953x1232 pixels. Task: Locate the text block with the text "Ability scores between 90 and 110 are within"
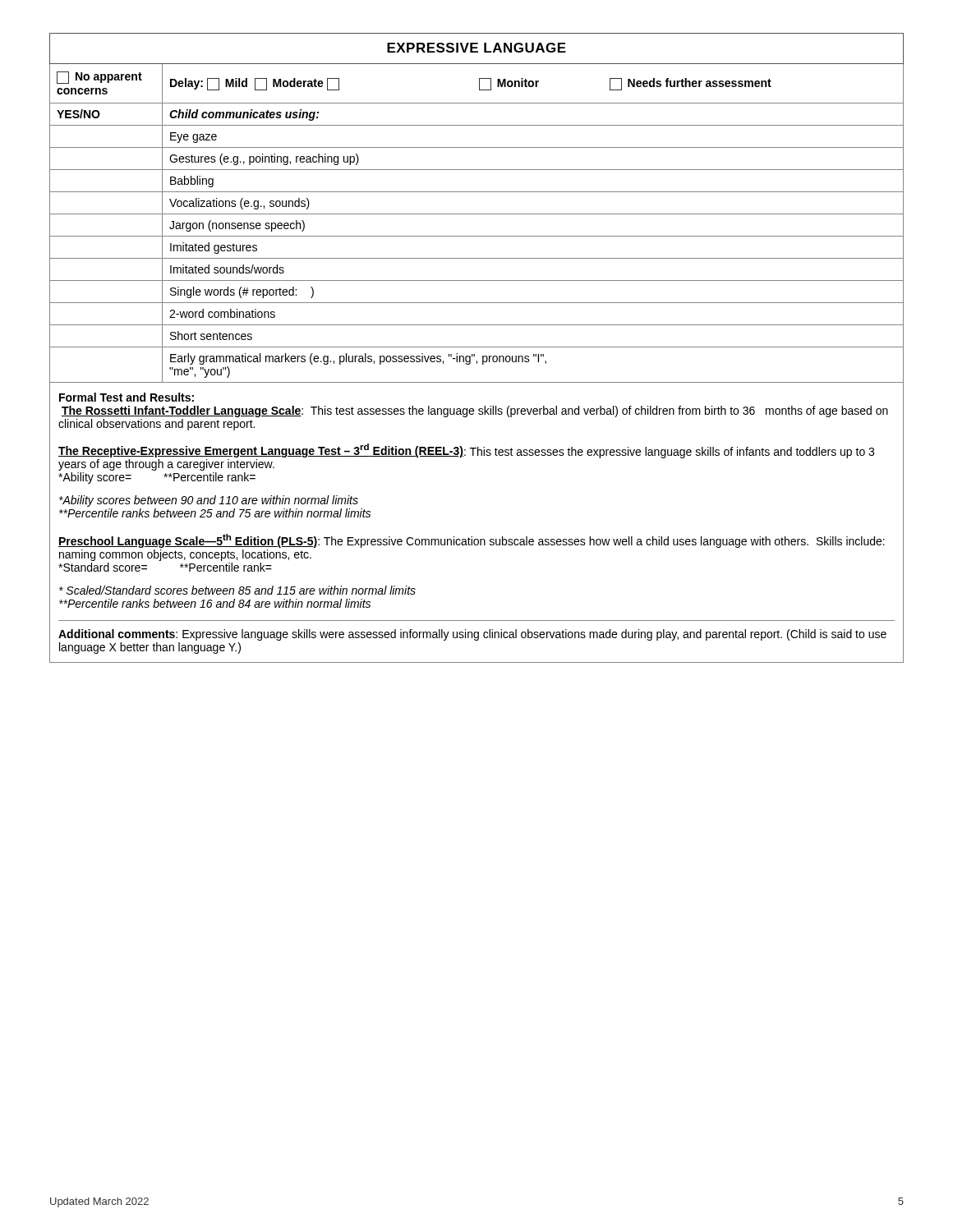[215, 507]
